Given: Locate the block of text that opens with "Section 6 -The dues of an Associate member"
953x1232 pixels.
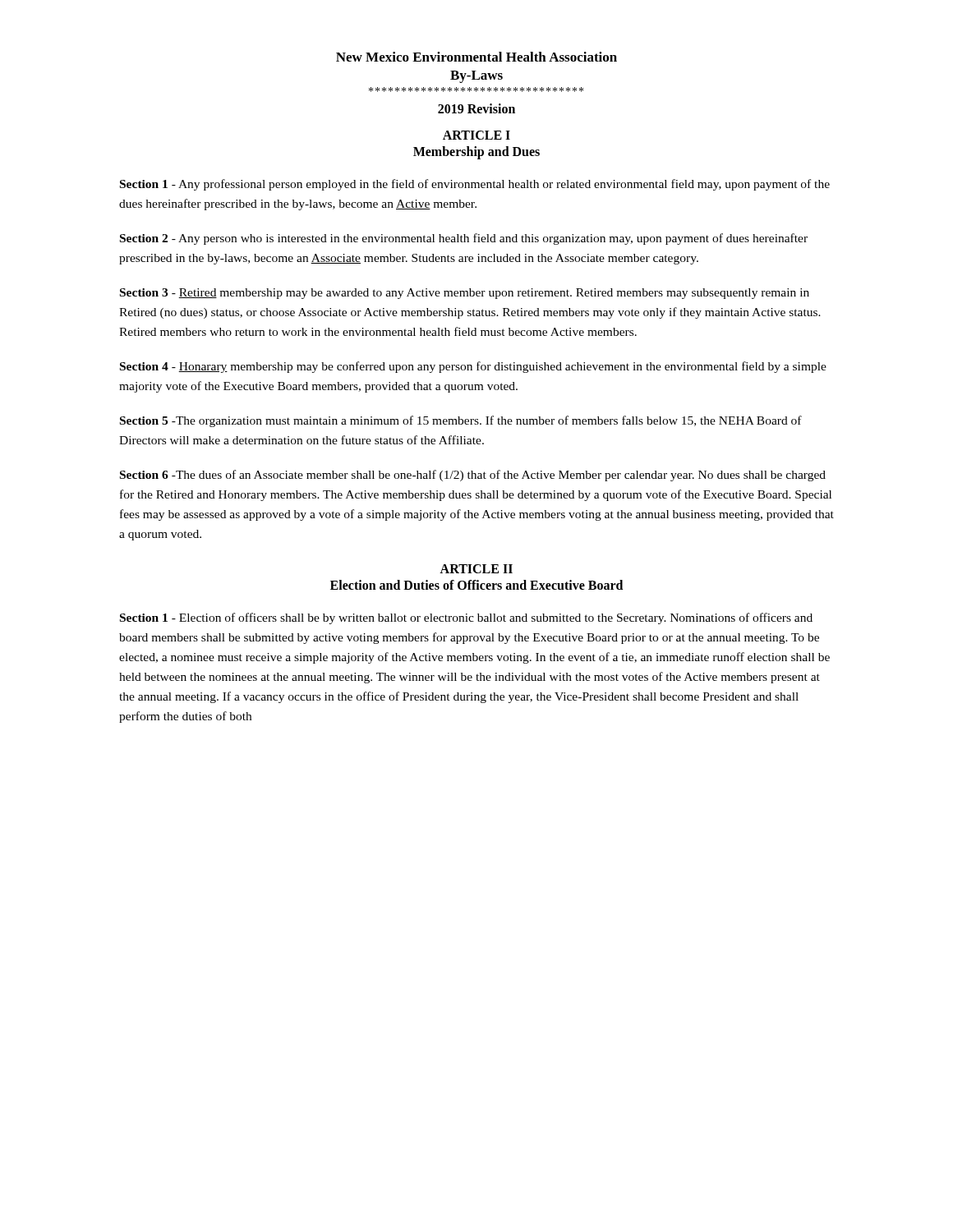Looking at the screenshot, I should (476, 504).
